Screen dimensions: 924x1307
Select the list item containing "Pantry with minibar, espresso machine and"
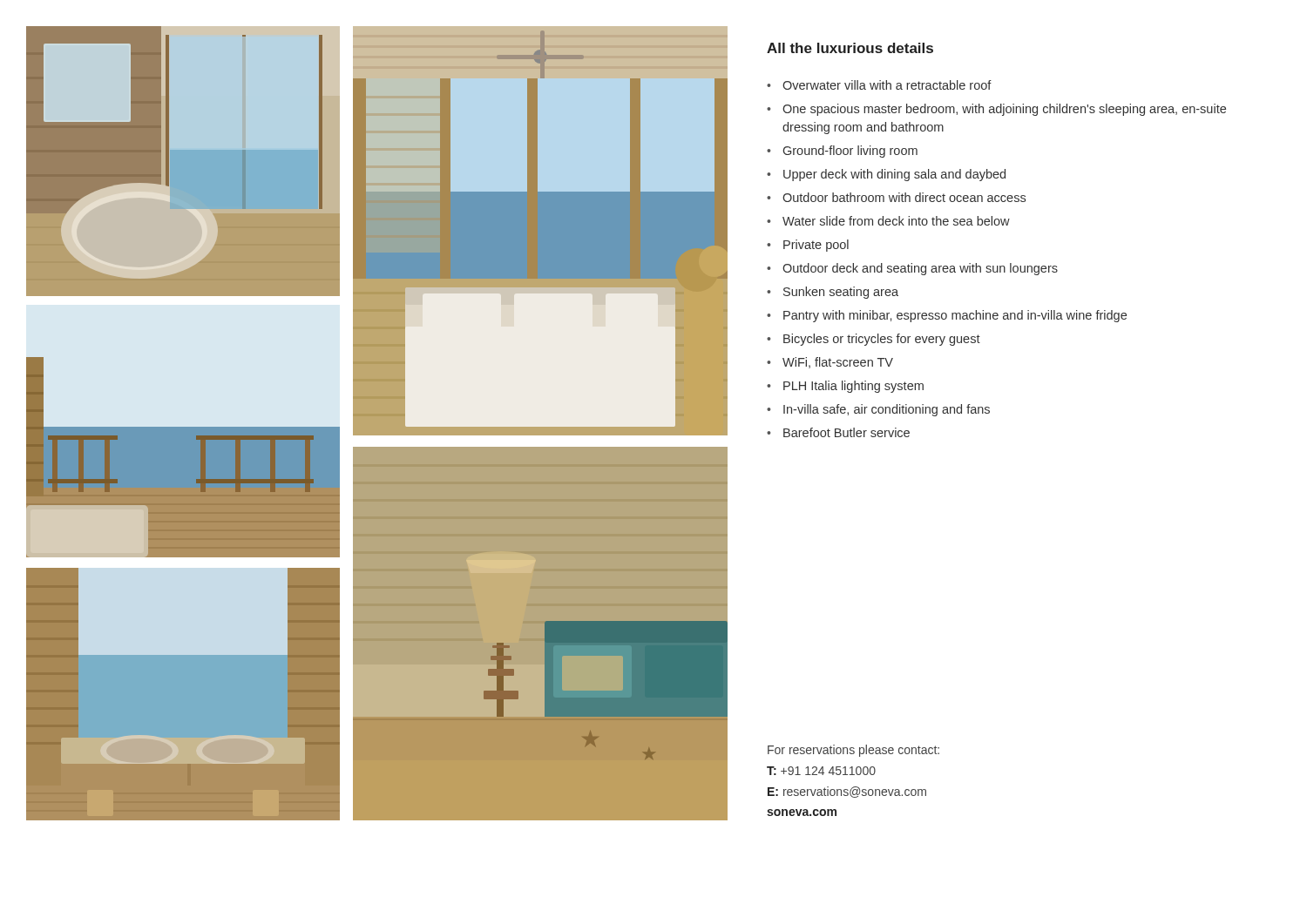[955, 315]
